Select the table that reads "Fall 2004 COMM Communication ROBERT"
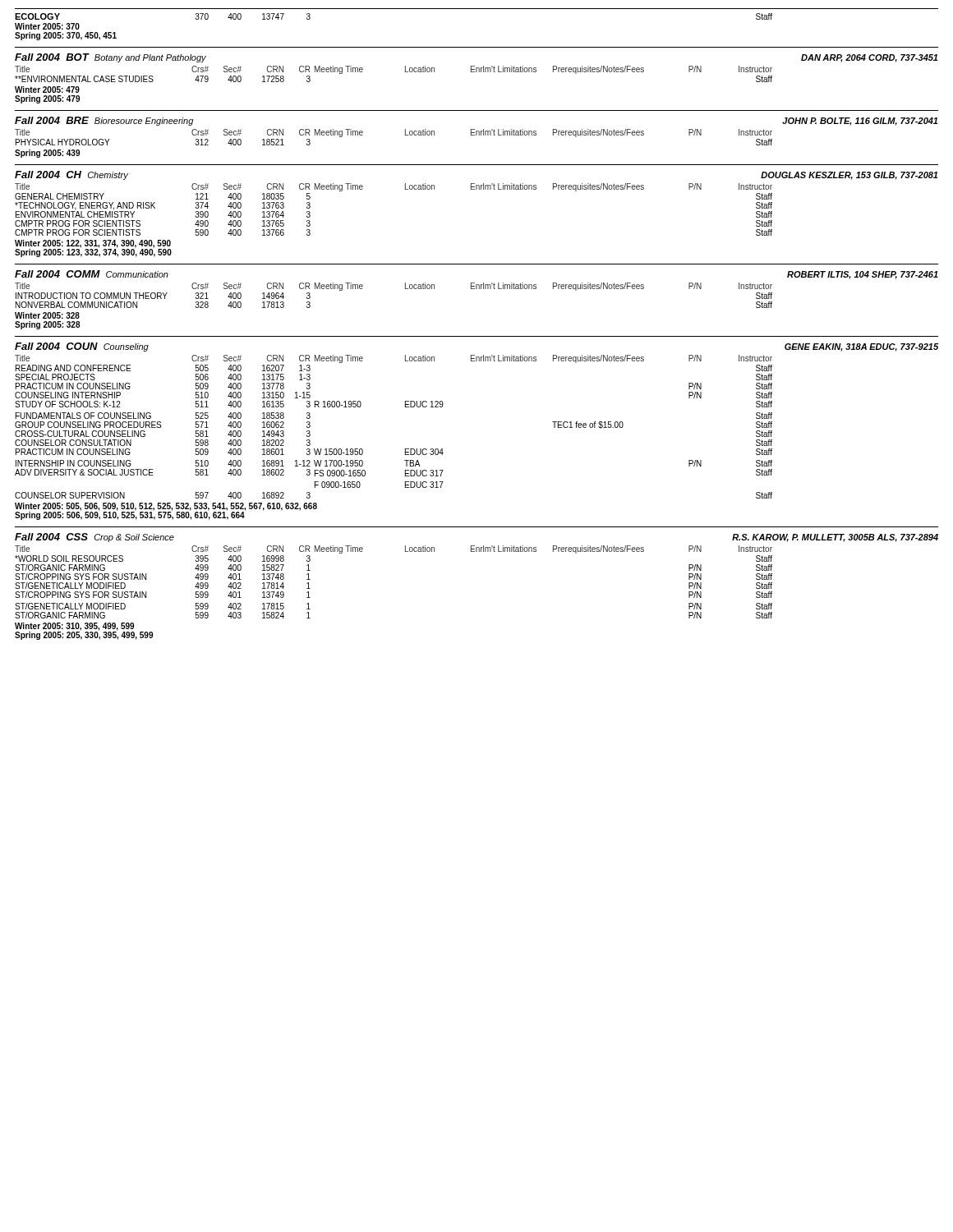This screenshot has height=1232, width=953. point(476,296)
